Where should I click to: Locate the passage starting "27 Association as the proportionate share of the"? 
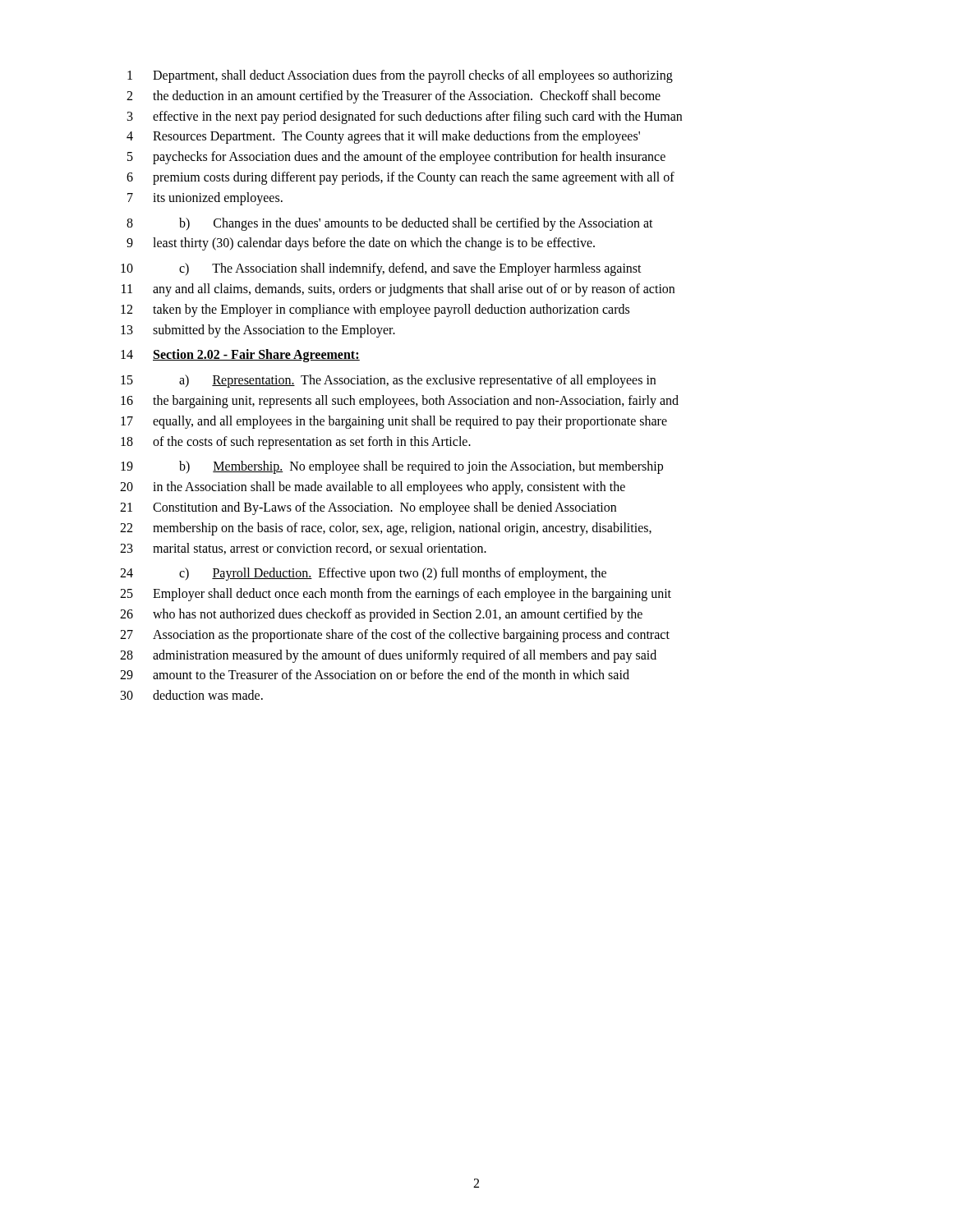[476, 635]
